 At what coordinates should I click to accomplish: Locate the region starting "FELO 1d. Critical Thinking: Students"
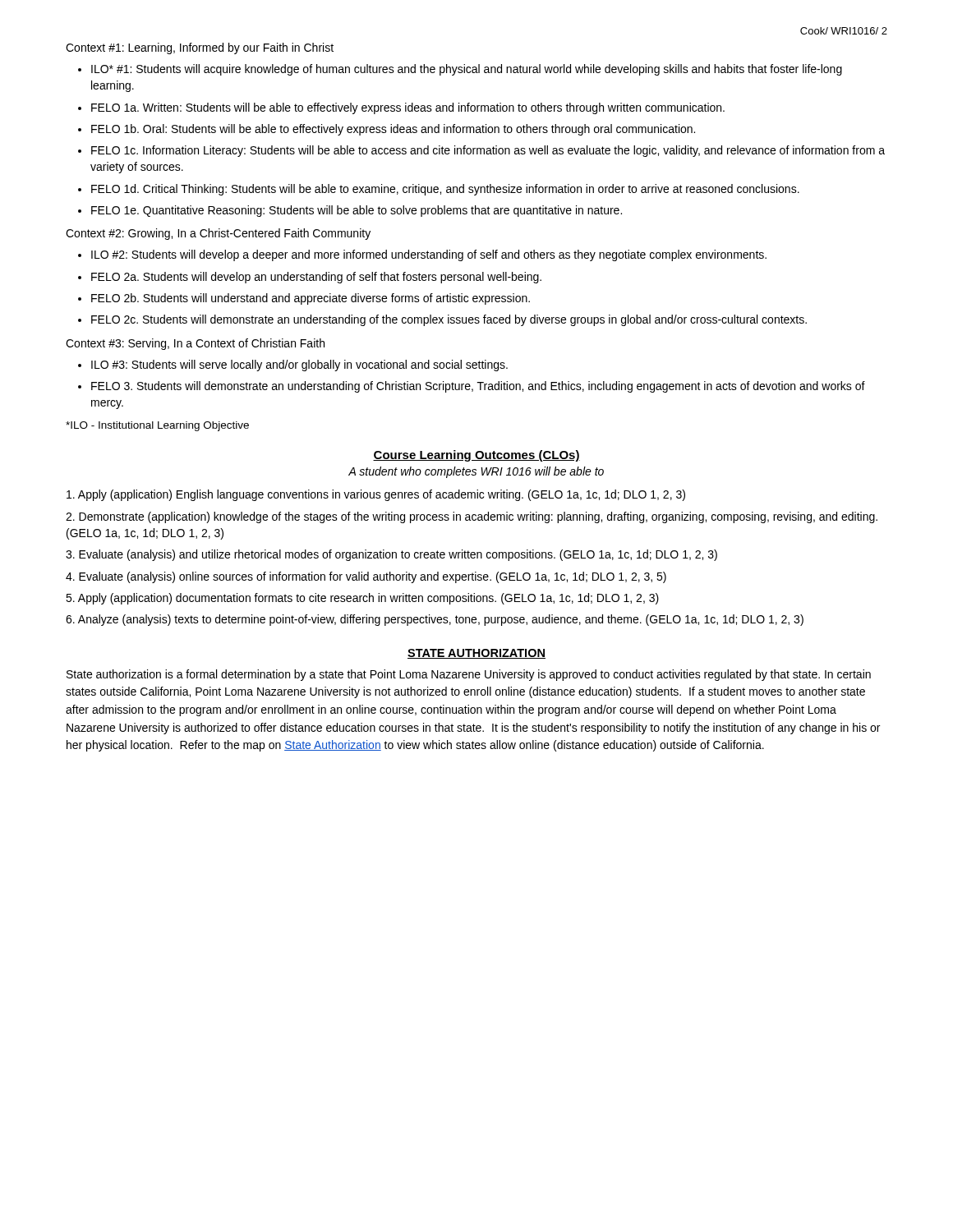[x=445, y=189]
